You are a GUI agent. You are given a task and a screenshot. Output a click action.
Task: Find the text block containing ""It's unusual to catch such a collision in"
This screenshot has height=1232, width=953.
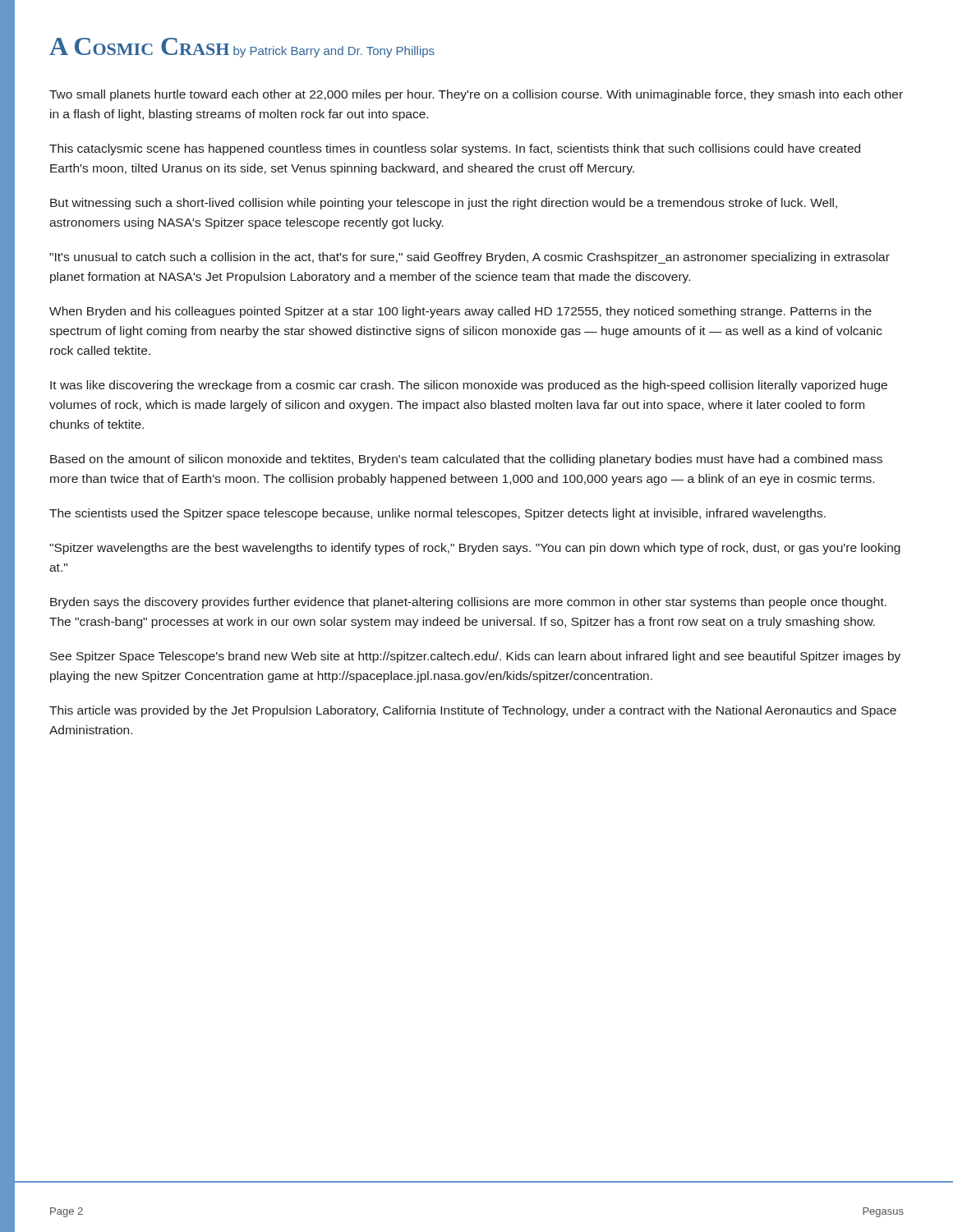tap(469, 267)
